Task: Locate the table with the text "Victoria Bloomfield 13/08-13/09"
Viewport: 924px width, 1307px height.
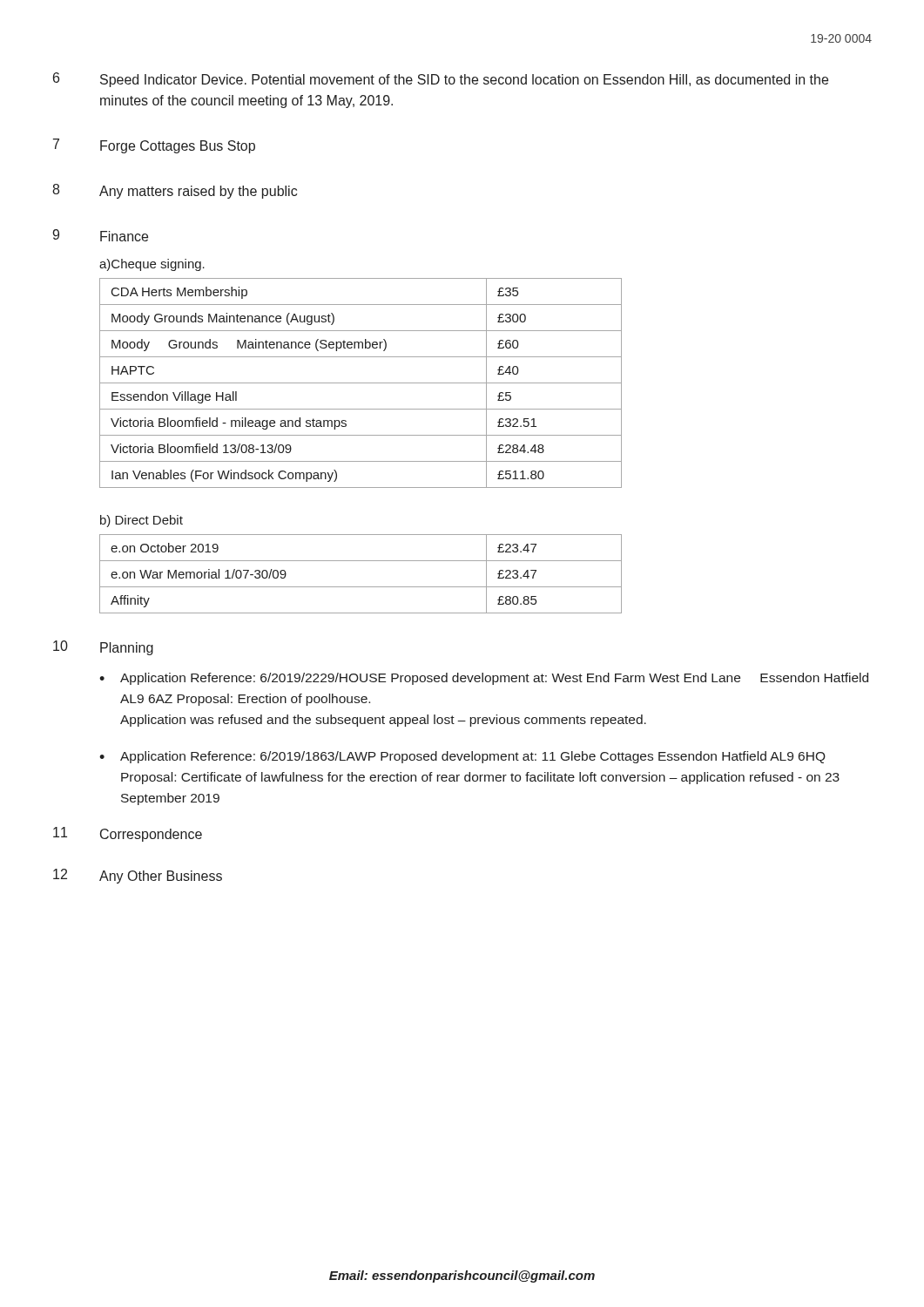Action: pyautogui.click(x=485, y=383)
